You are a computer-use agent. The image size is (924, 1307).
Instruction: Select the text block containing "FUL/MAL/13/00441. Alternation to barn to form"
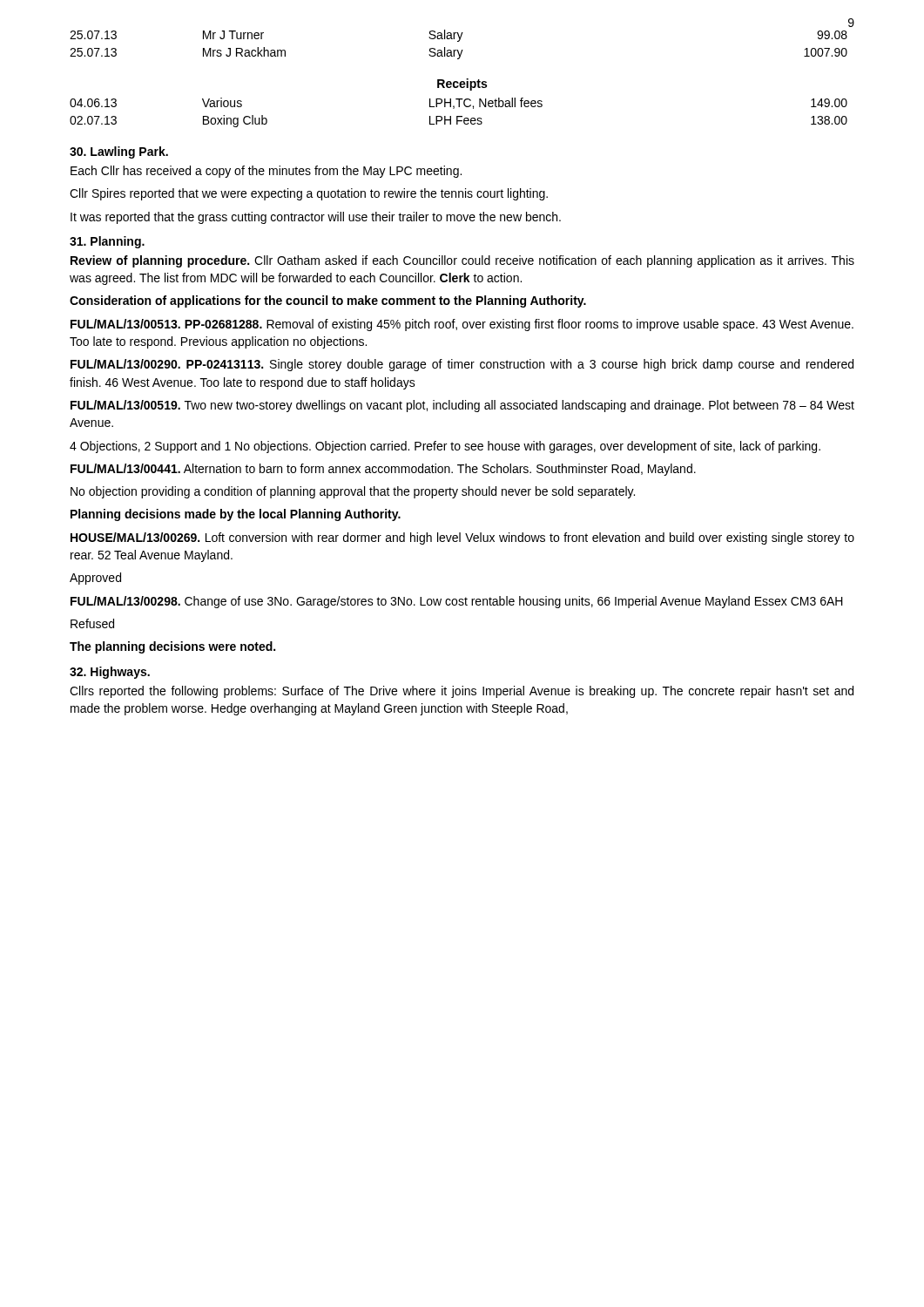point(462,480)
